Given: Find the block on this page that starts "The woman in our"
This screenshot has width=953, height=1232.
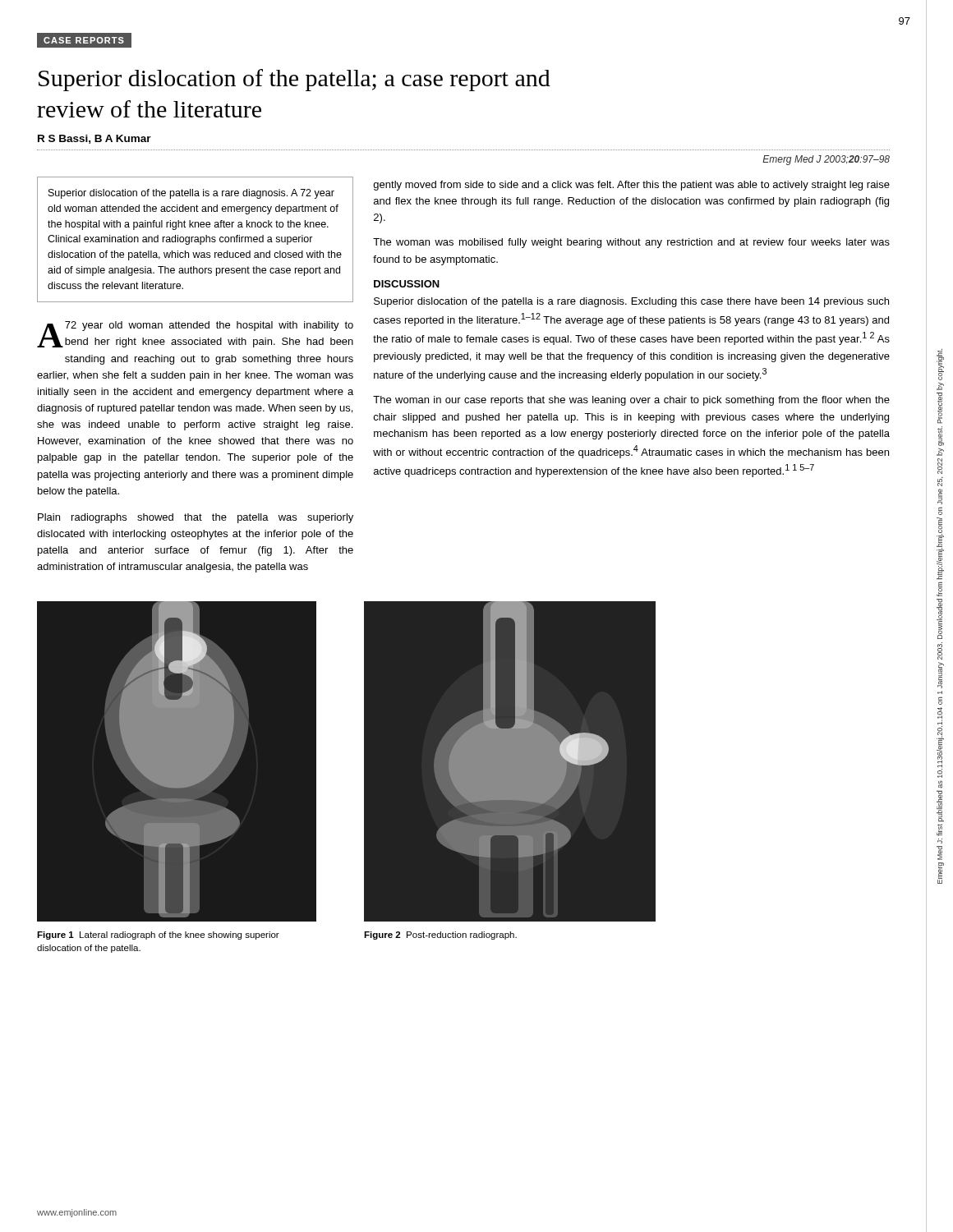Looking at the screenshot, I should point(632,436).
